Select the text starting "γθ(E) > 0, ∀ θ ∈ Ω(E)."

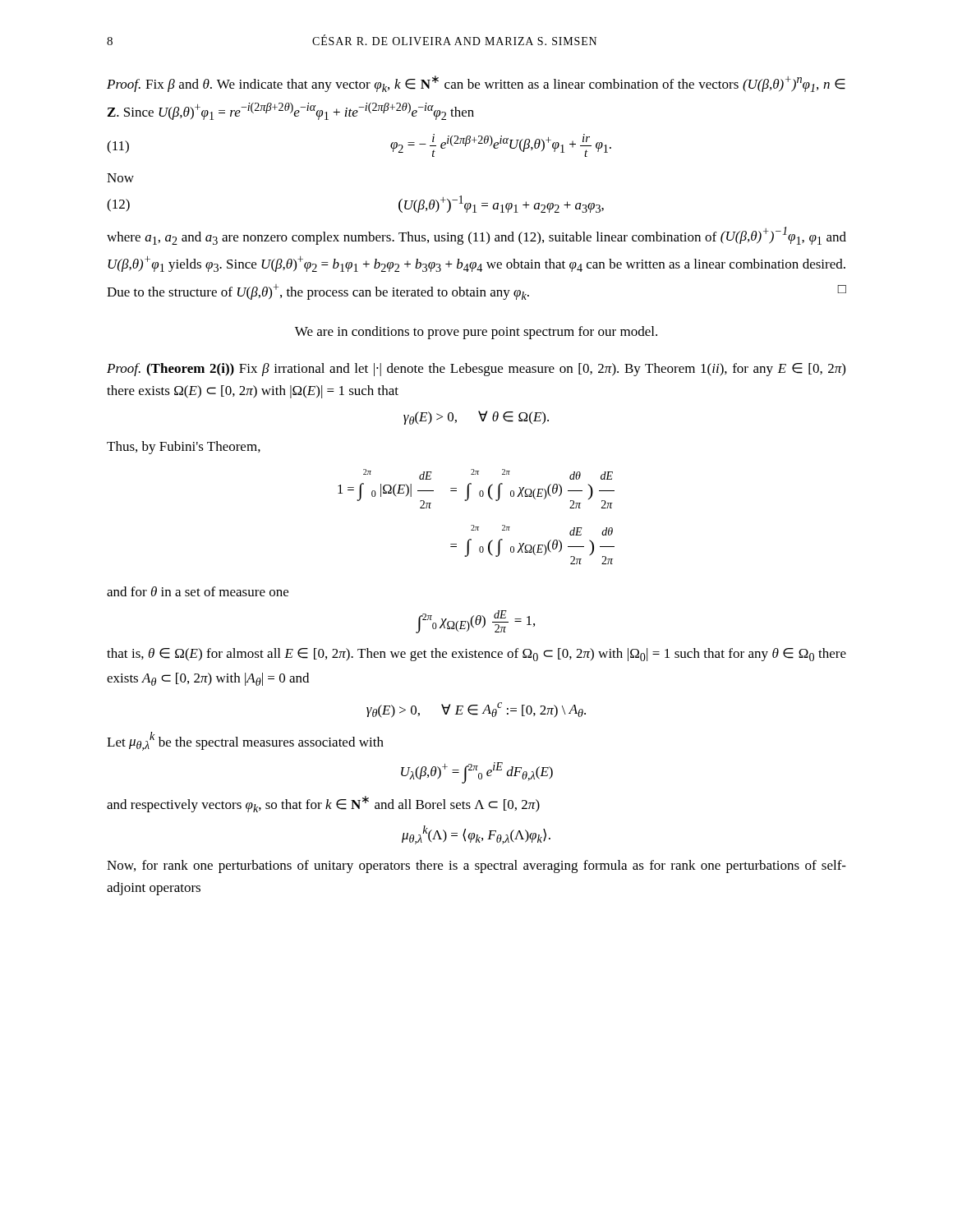(x=476, y=419)
